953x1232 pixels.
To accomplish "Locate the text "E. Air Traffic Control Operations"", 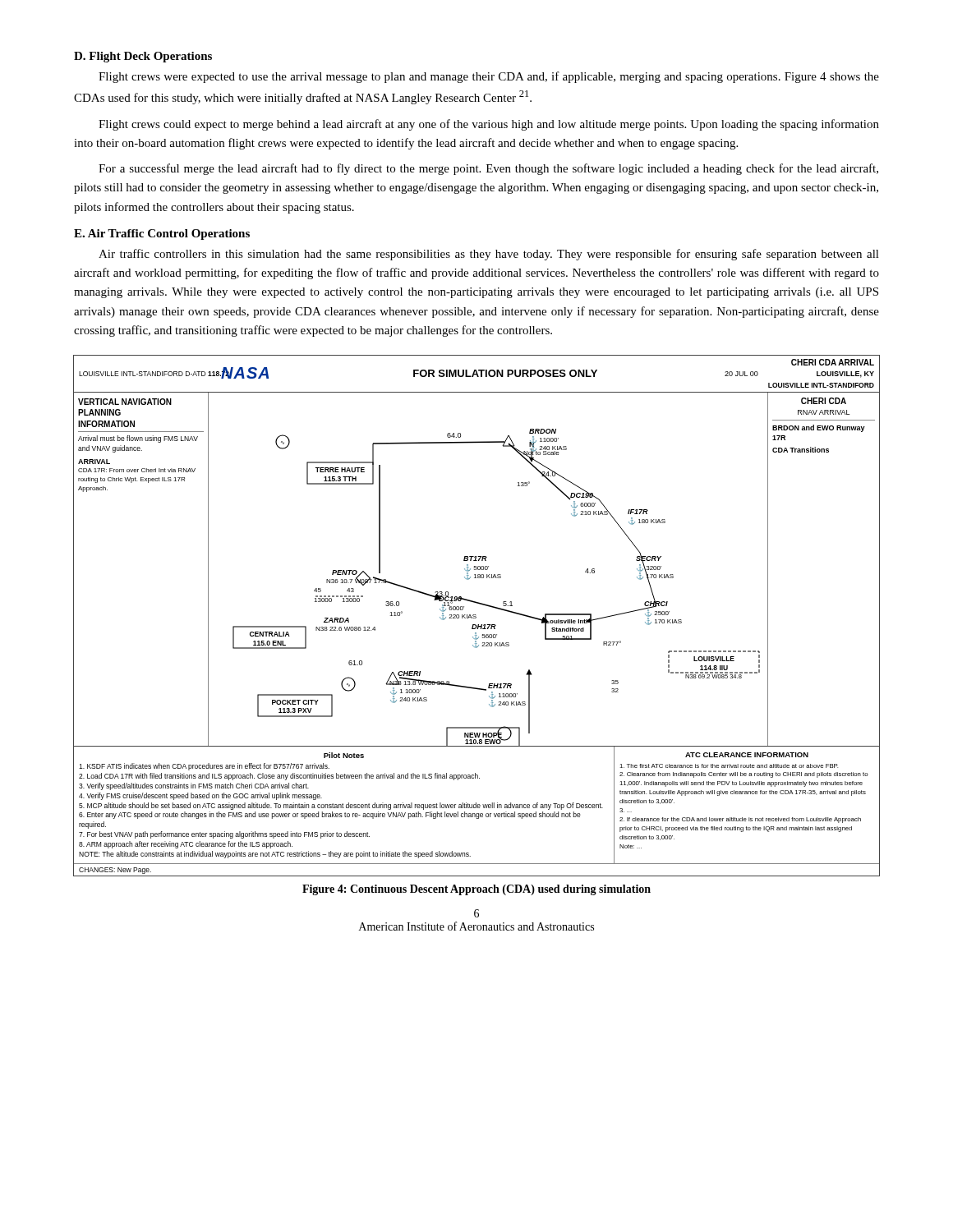I will [x=162, y=233].
